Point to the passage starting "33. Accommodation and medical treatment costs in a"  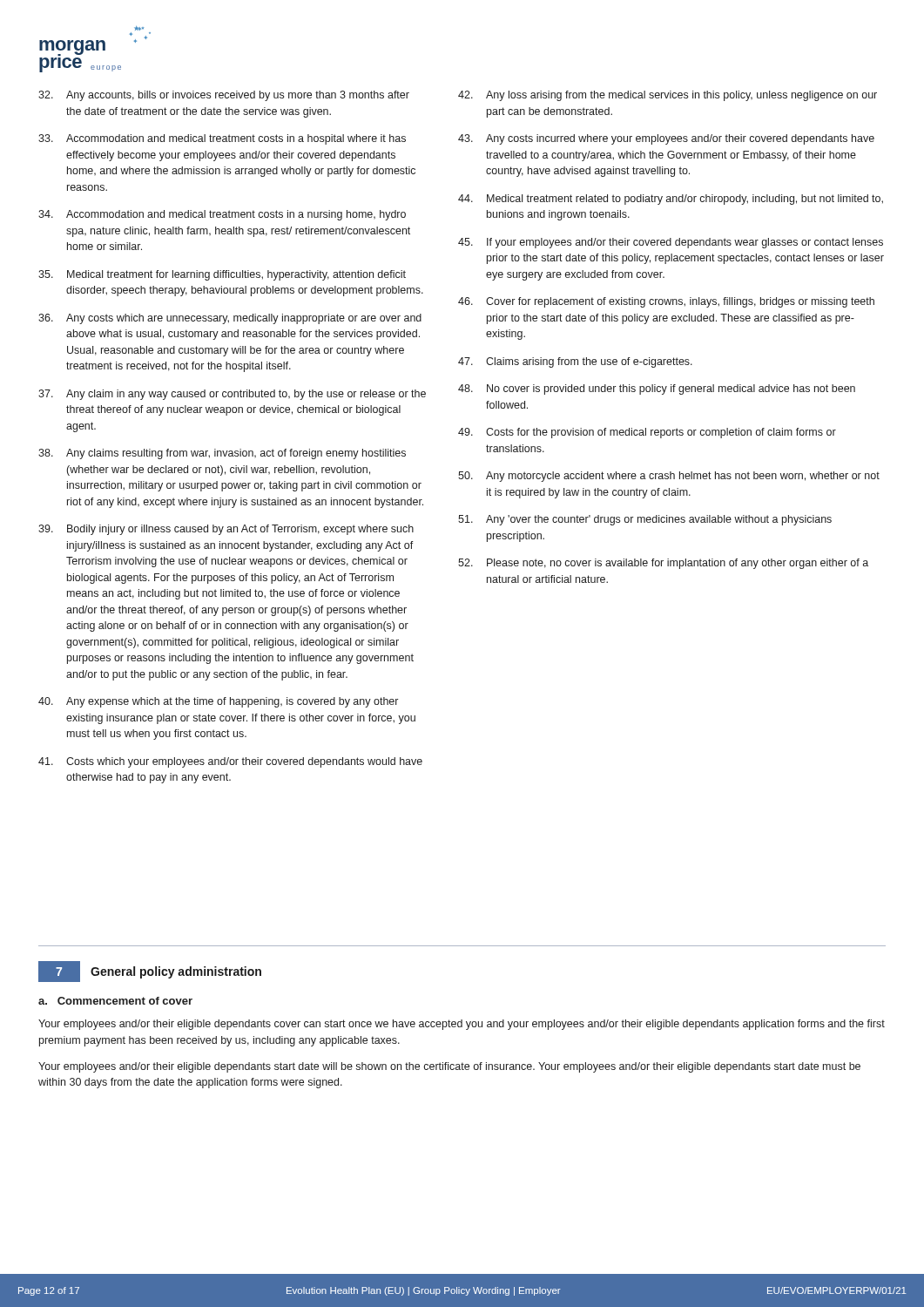coord(233,163)
